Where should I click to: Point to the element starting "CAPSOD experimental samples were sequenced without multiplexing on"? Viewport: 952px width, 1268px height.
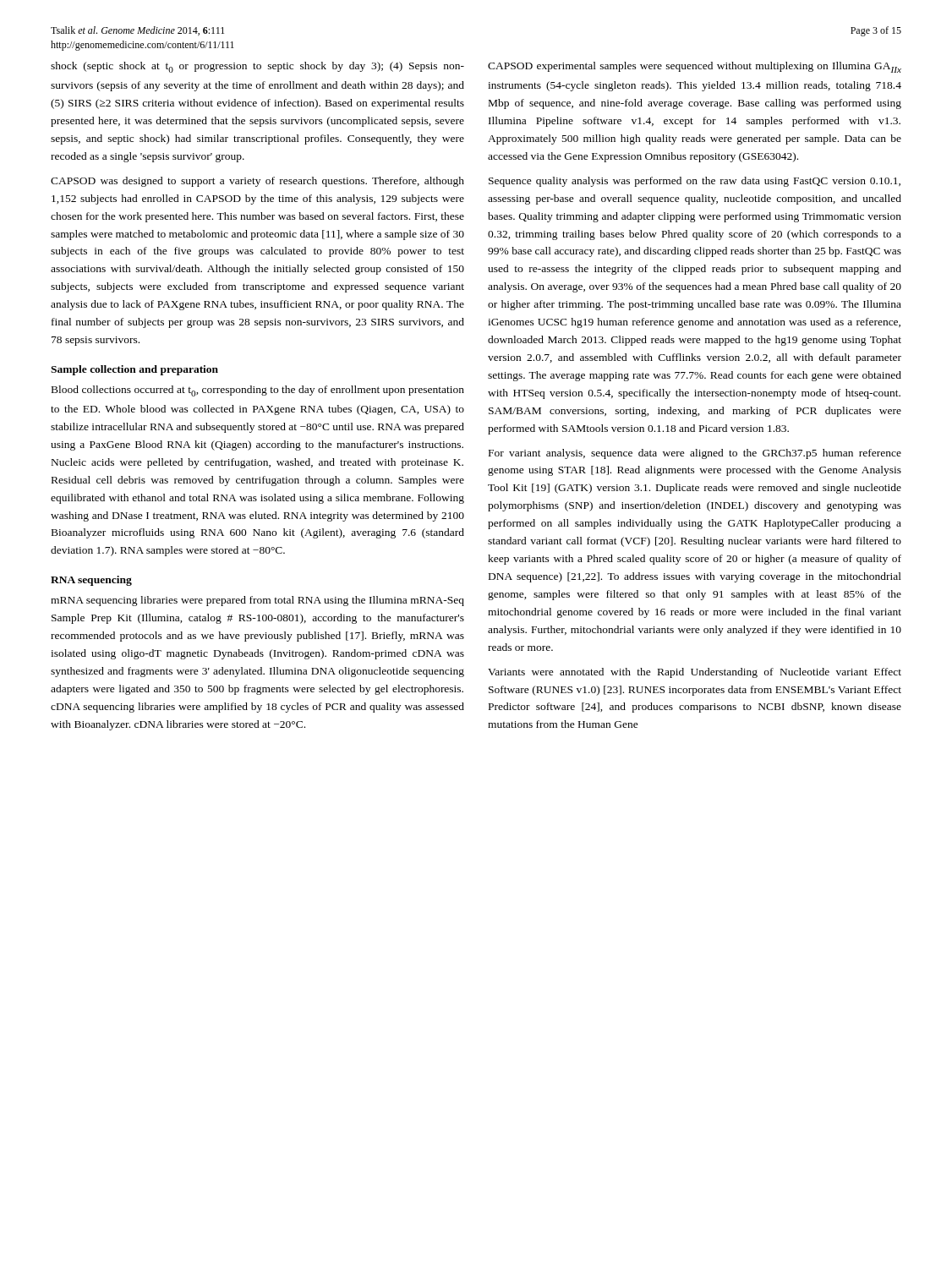click(695, 111)
